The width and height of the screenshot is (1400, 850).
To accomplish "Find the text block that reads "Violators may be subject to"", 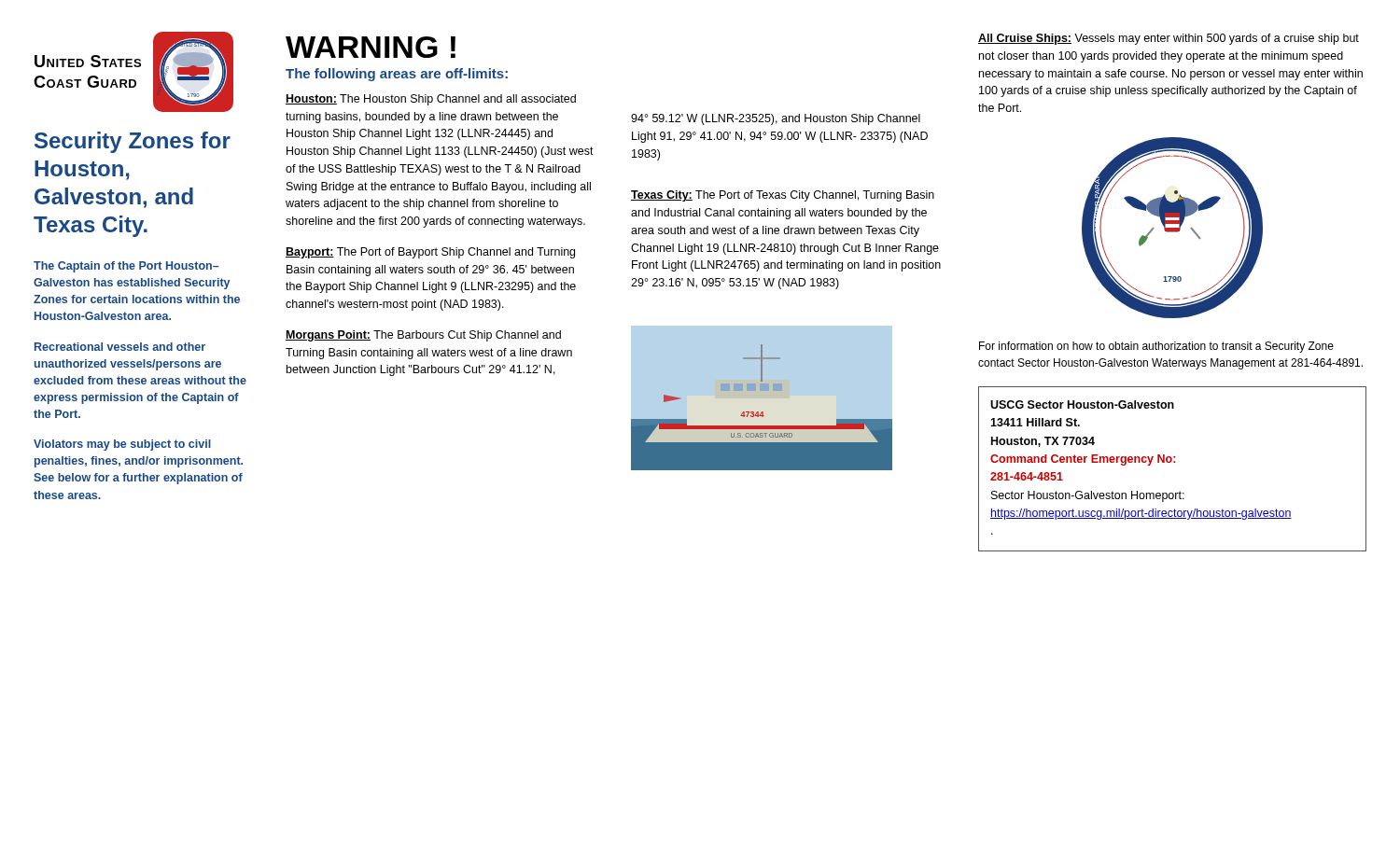I will [x=139, y=470].
